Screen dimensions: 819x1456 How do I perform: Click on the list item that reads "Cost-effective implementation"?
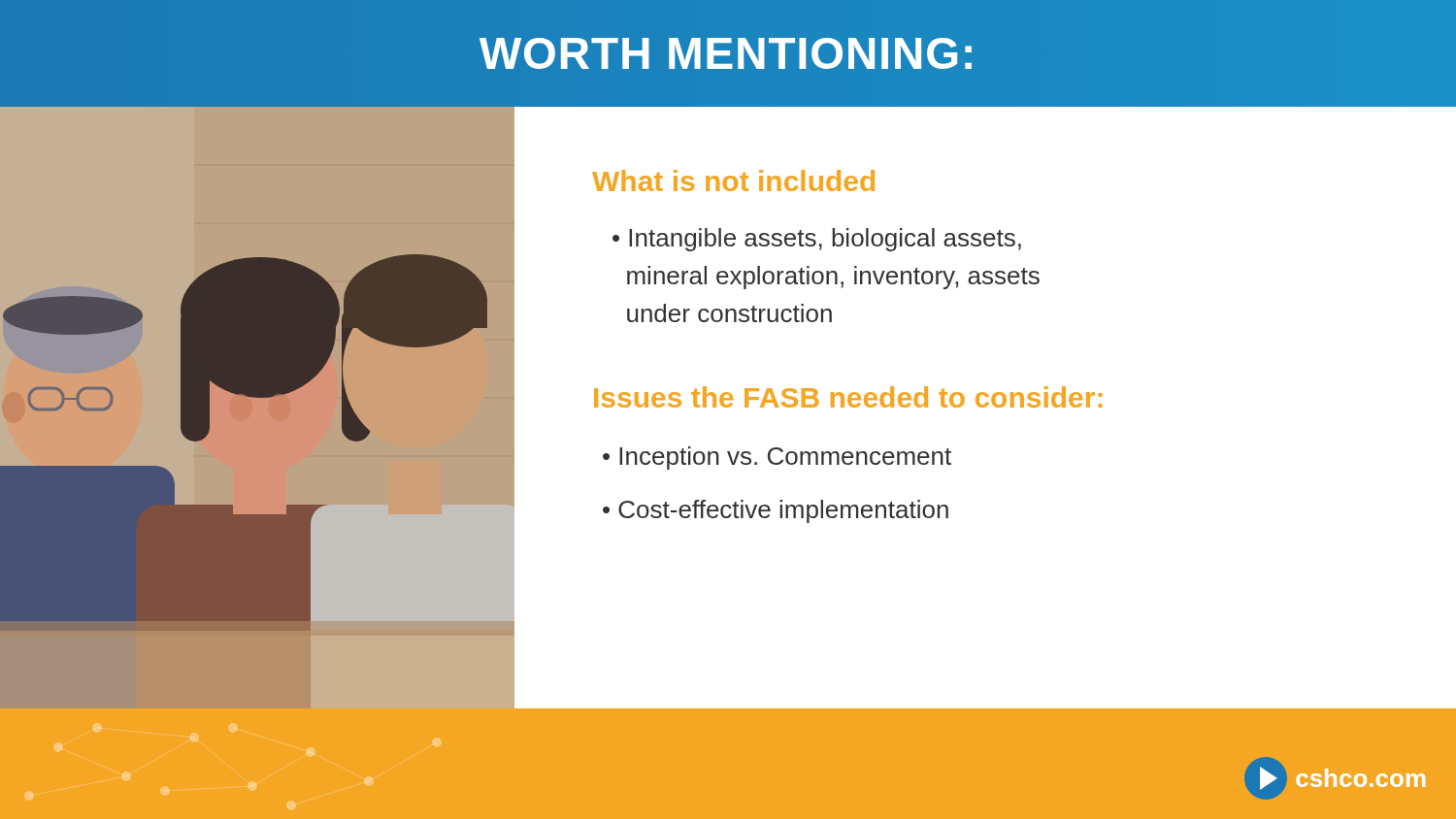click(784, 509)
